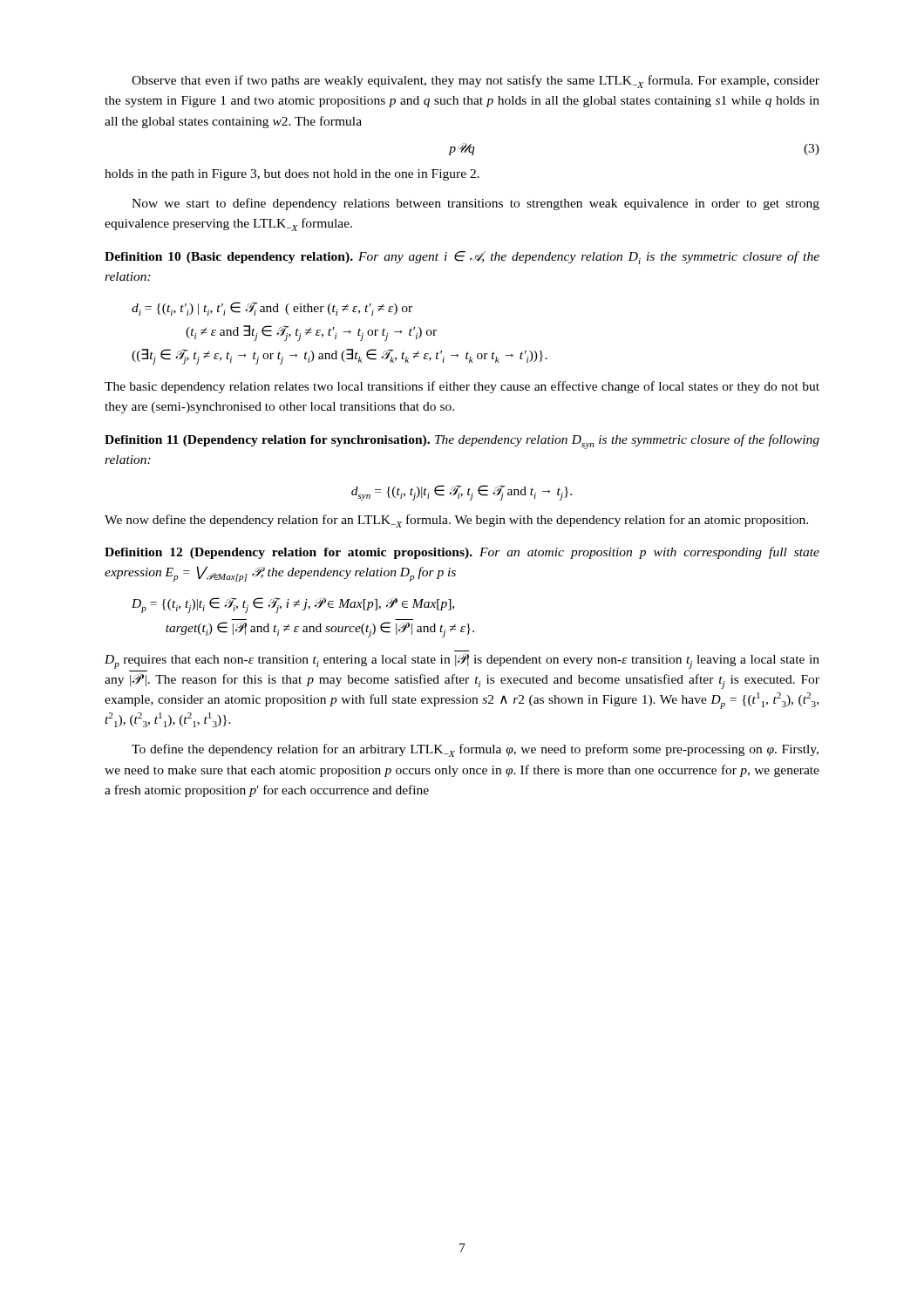Find the block on this page that starts "Definition 12 (Dependency relation for"

coord(462,562)
